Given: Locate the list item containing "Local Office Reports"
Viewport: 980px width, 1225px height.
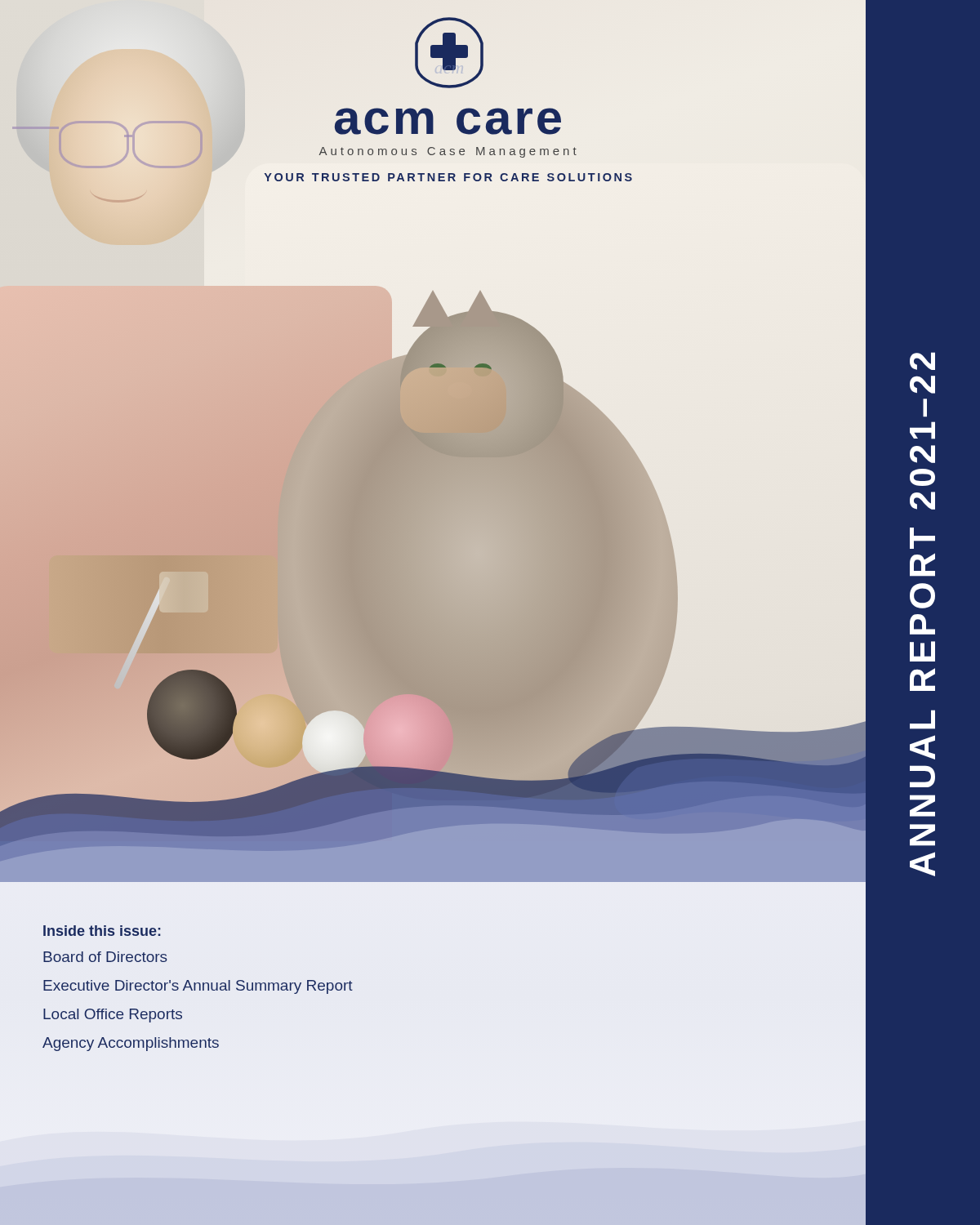Looking at the screenshot, I should (x=113, y=1014).
